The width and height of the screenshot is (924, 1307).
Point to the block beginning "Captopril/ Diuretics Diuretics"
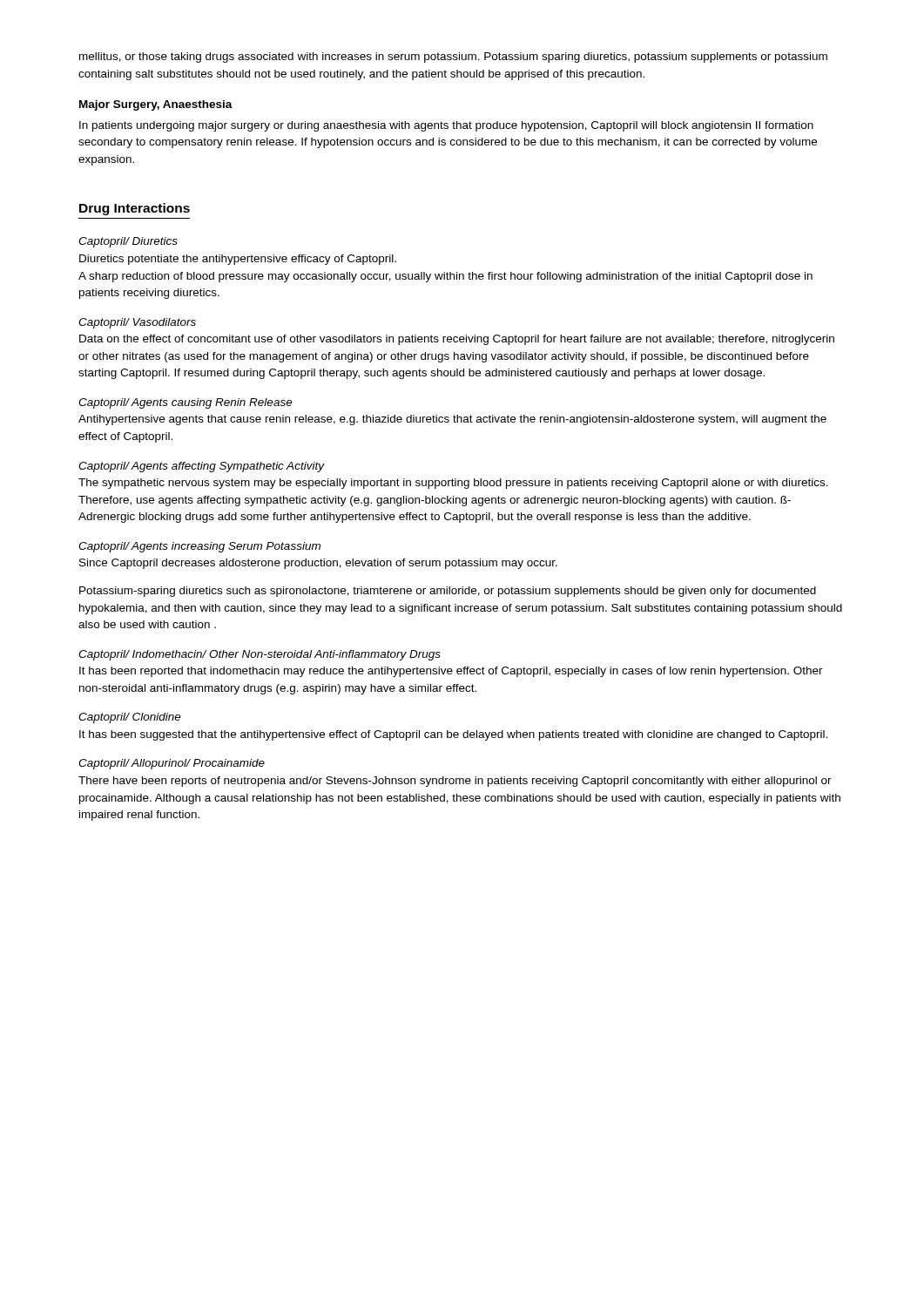tap(462, 267)
